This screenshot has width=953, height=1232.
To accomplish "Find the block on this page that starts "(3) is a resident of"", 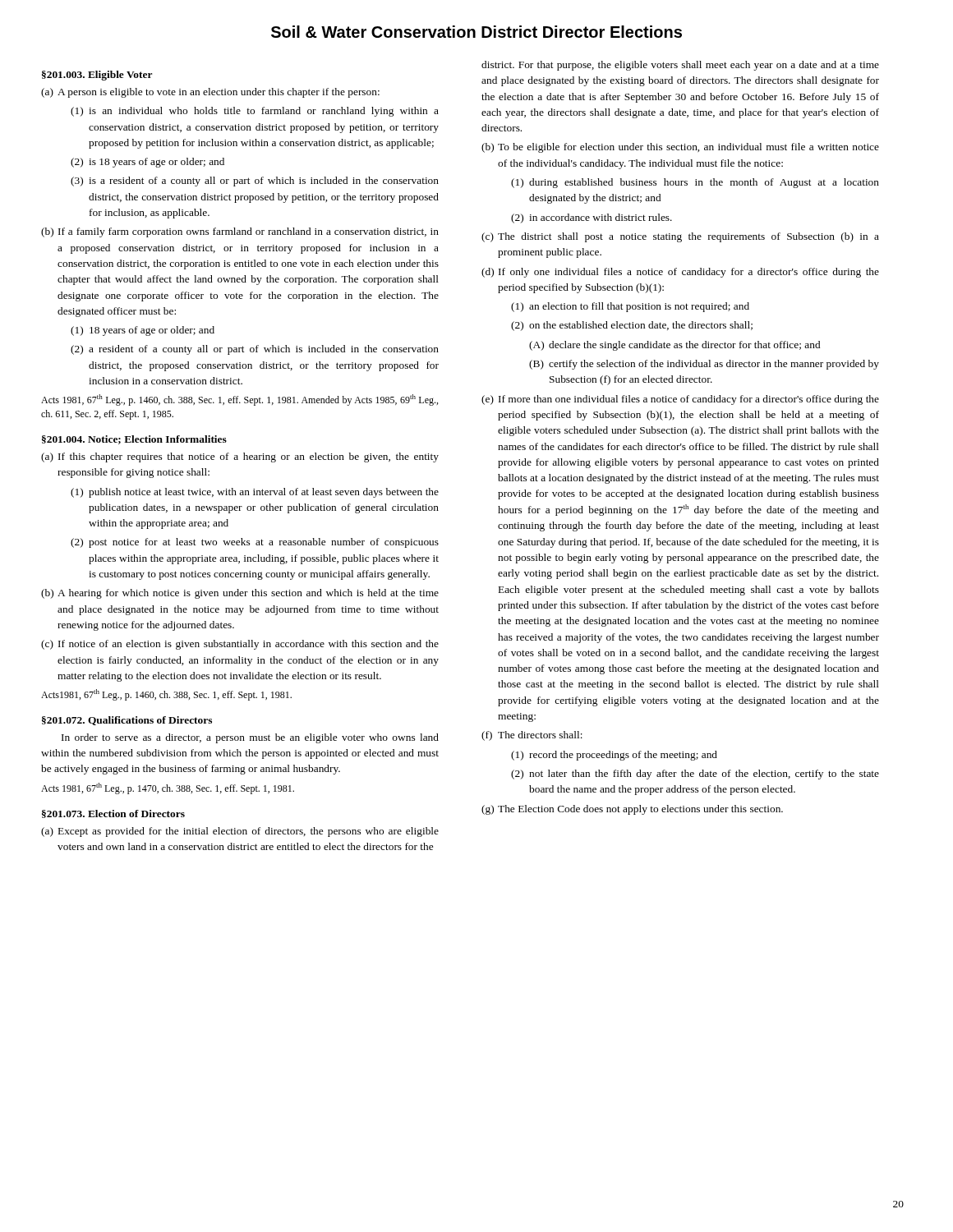I will coord(255,197).
